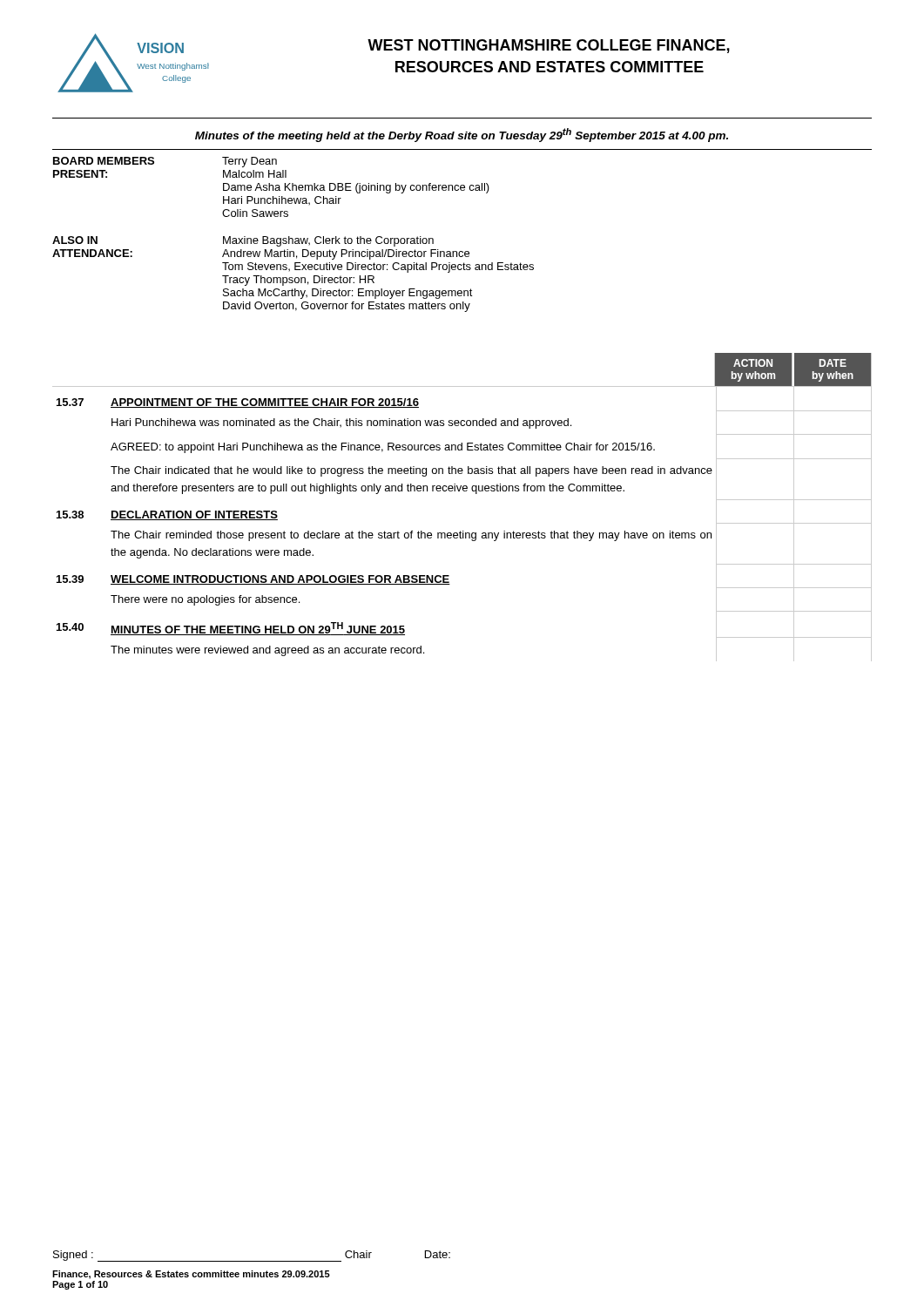Select the section header containing "APPOINTMENT OF THE COMMITTEE CHAIR FOR 2015/16"
Image resolution: width=924 pixels, height=1307 pixels.
pos(265,402)
